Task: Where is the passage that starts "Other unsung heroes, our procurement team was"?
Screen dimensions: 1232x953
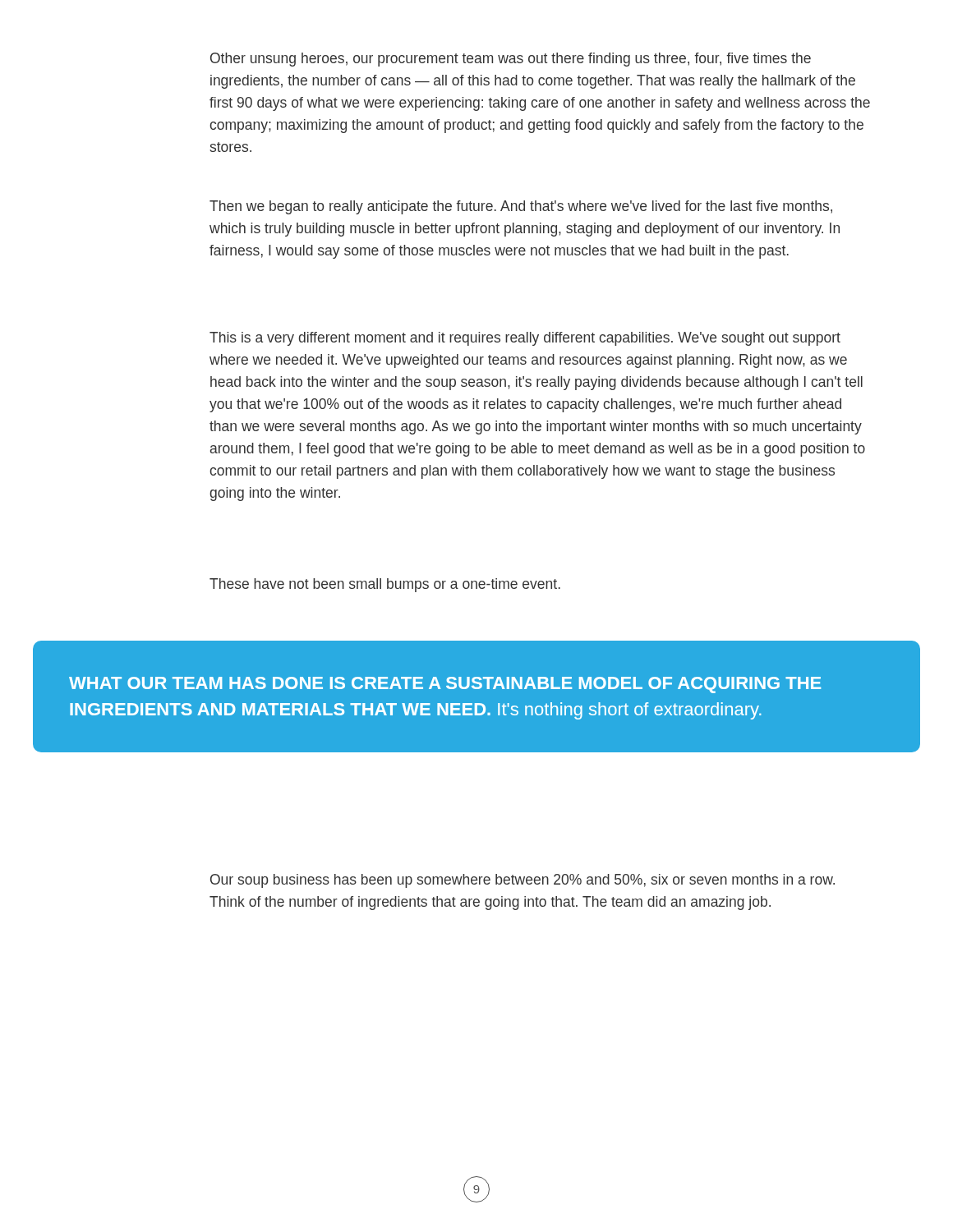Action: pos(540,103)
